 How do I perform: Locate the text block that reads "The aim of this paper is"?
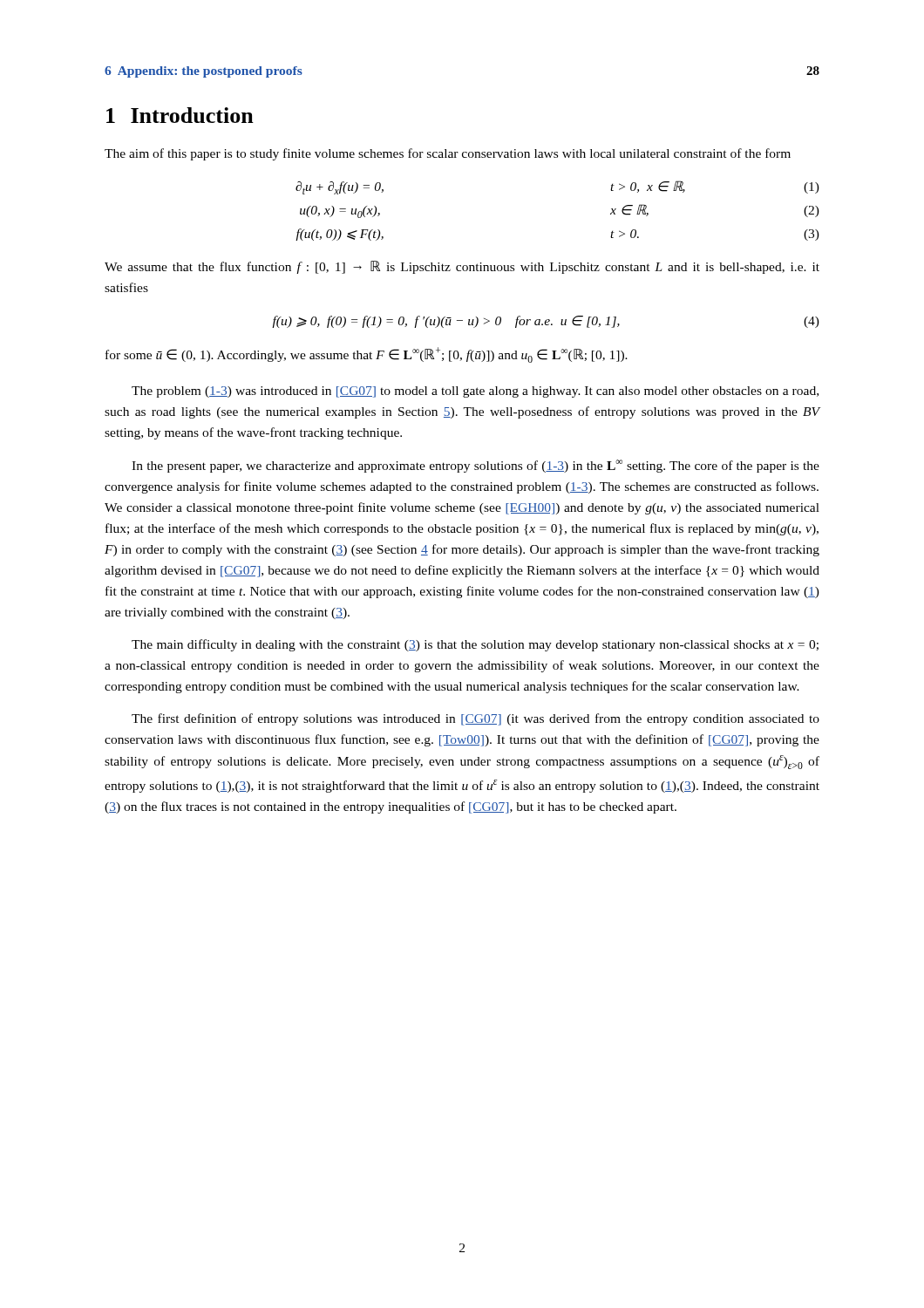462,153
